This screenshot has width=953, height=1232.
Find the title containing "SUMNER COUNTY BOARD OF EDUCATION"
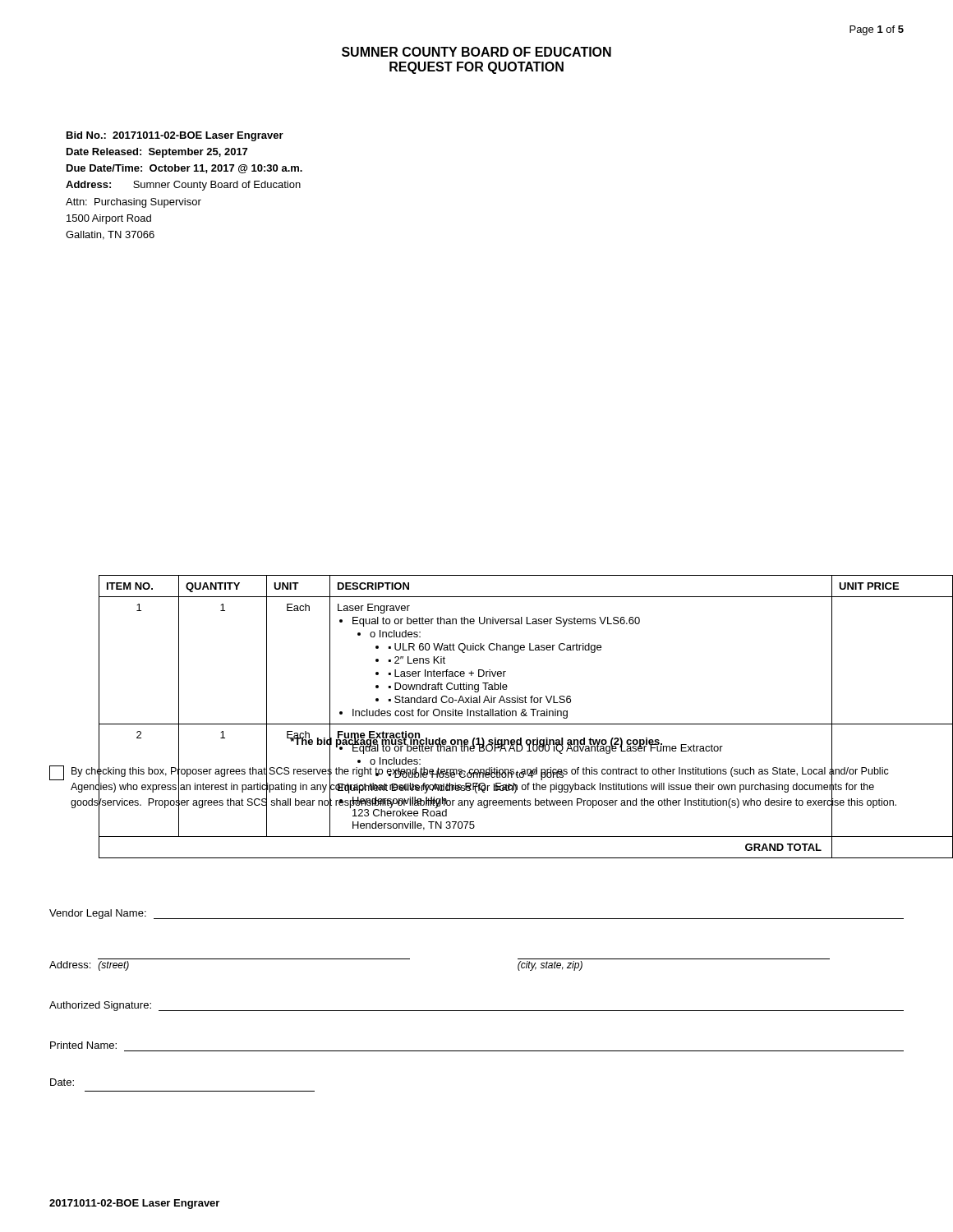coord(476,60)
